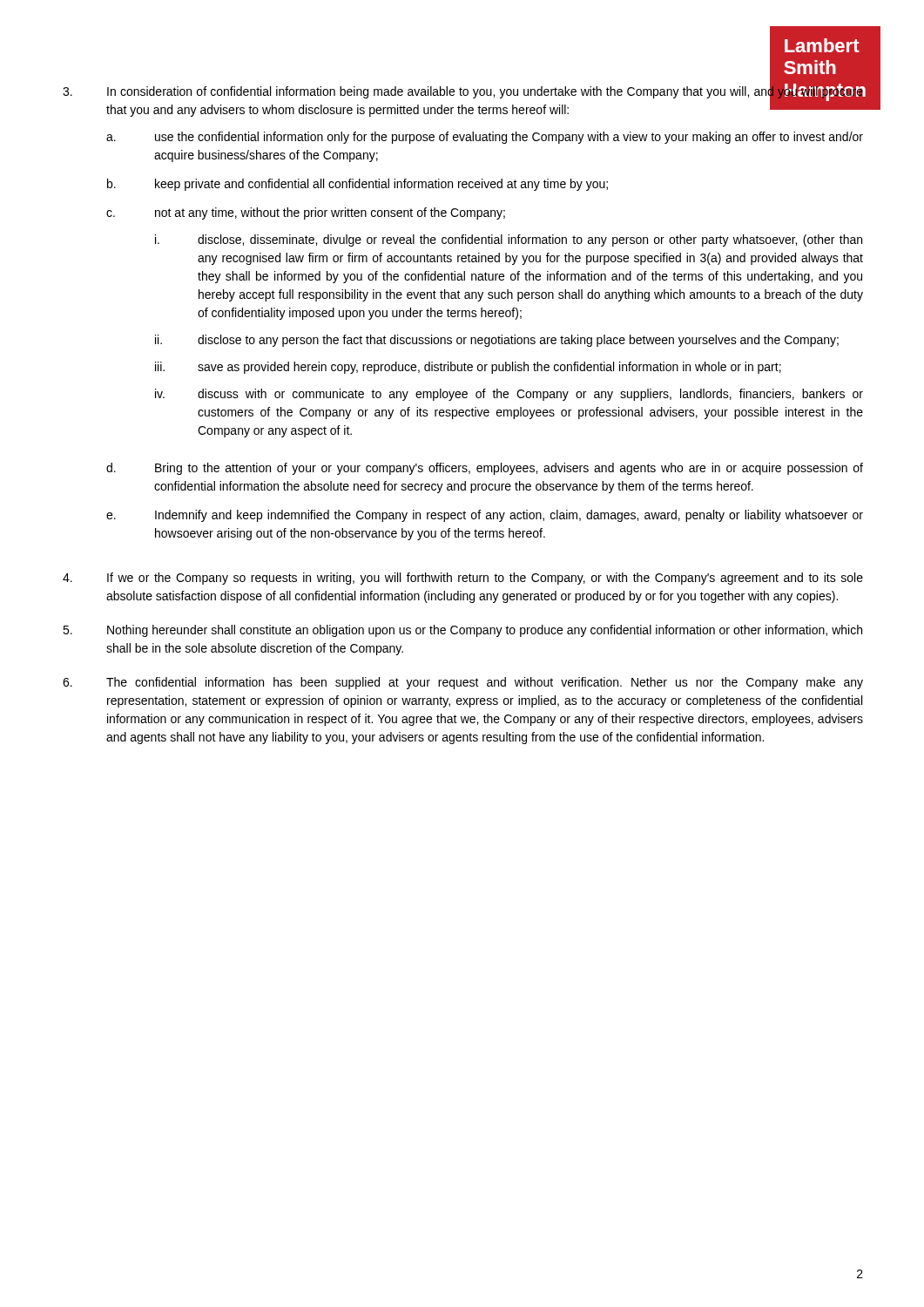Click on the passage starting "i. disclose, disseminate, divulge or reveal the confidential"

509,277
